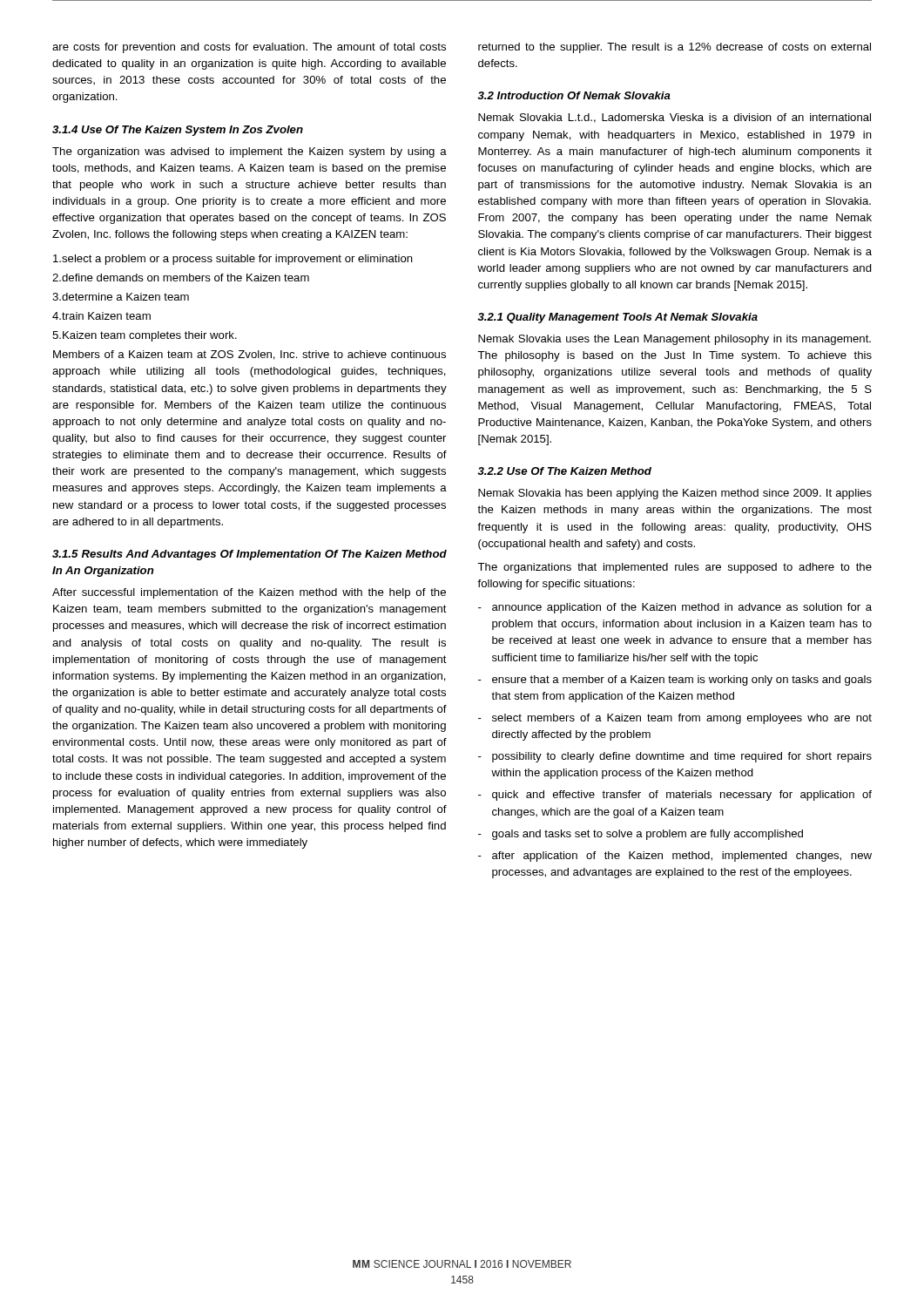Select the text block with the text "are costs for prevention and costs for evaluation."
The width and height of the screenshot is (924, 1307).
click(249, 72)
